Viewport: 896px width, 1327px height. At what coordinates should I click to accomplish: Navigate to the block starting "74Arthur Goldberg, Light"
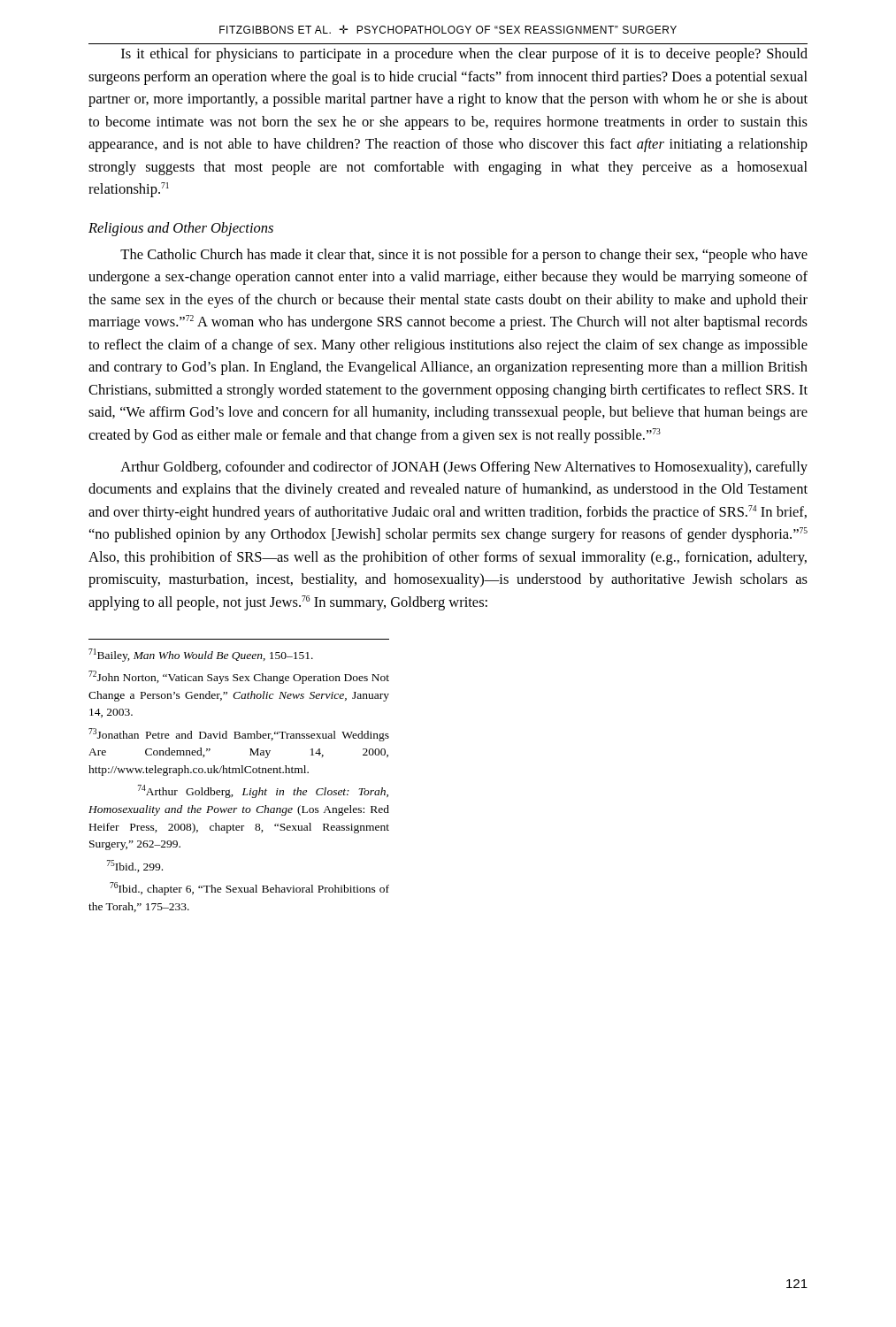(239, 817)
